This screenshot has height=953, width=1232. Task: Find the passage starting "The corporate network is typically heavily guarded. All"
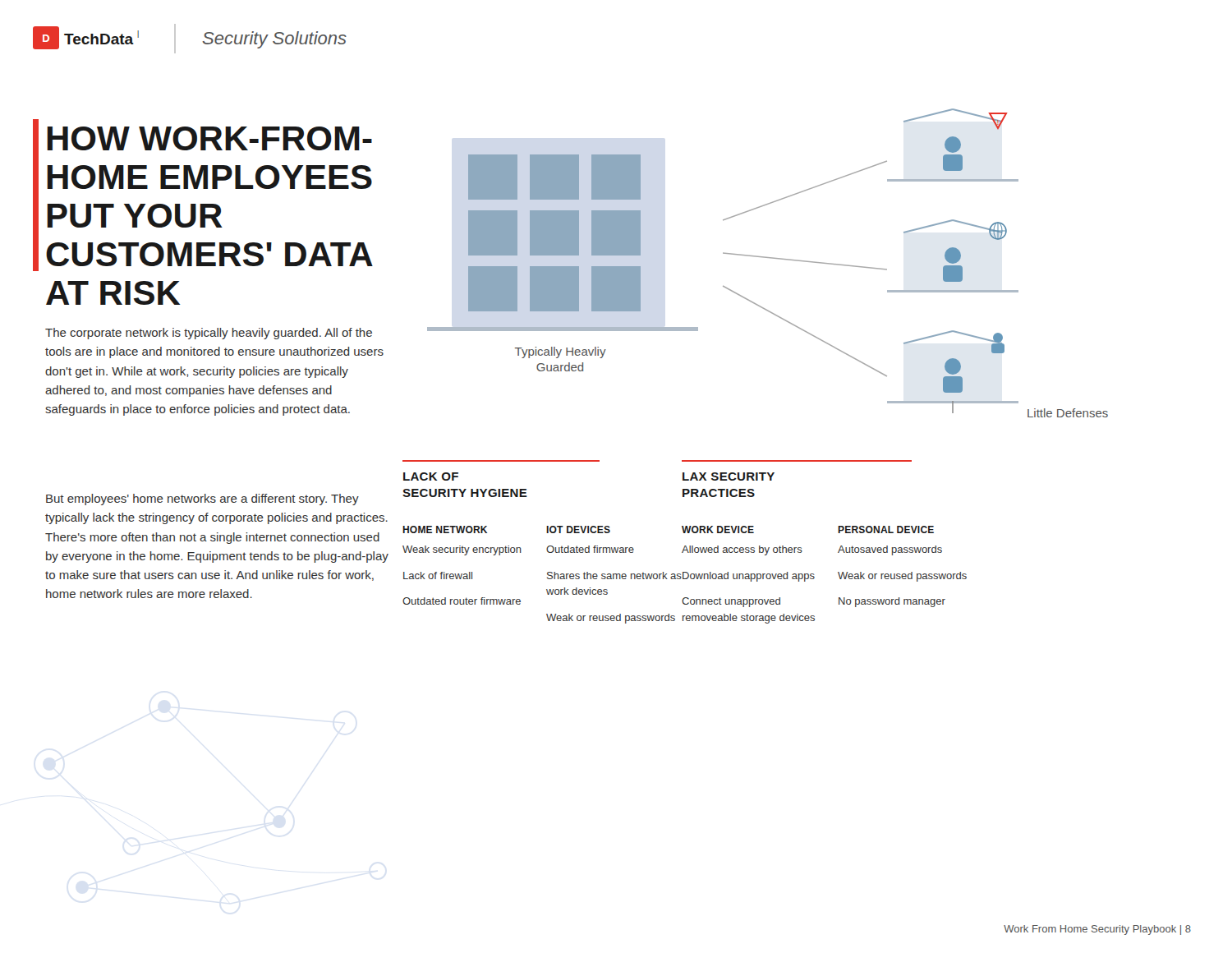point(217,371)
